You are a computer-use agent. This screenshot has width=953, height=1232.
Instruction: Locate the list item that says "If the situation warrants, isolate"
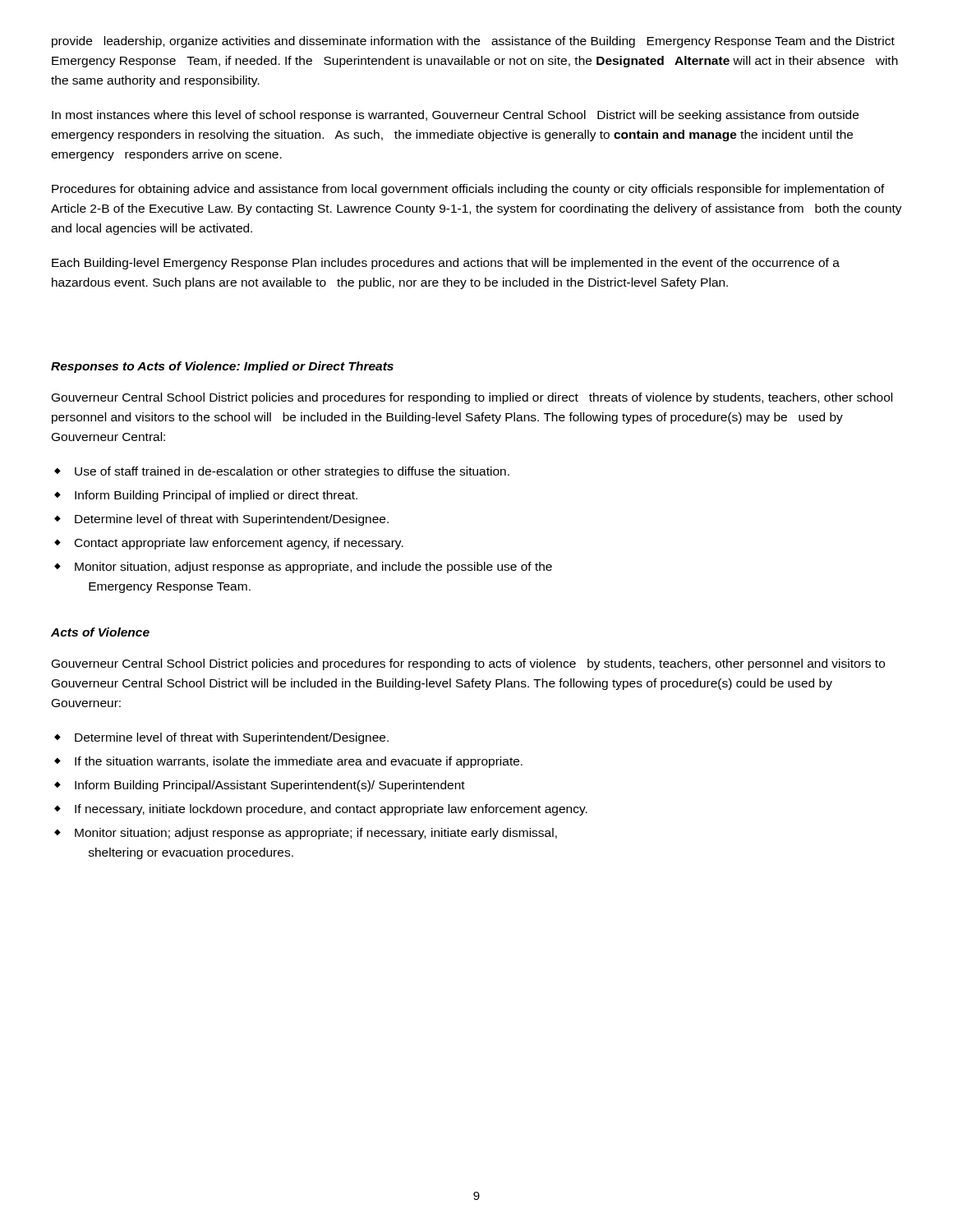click(x=299, y=761)
